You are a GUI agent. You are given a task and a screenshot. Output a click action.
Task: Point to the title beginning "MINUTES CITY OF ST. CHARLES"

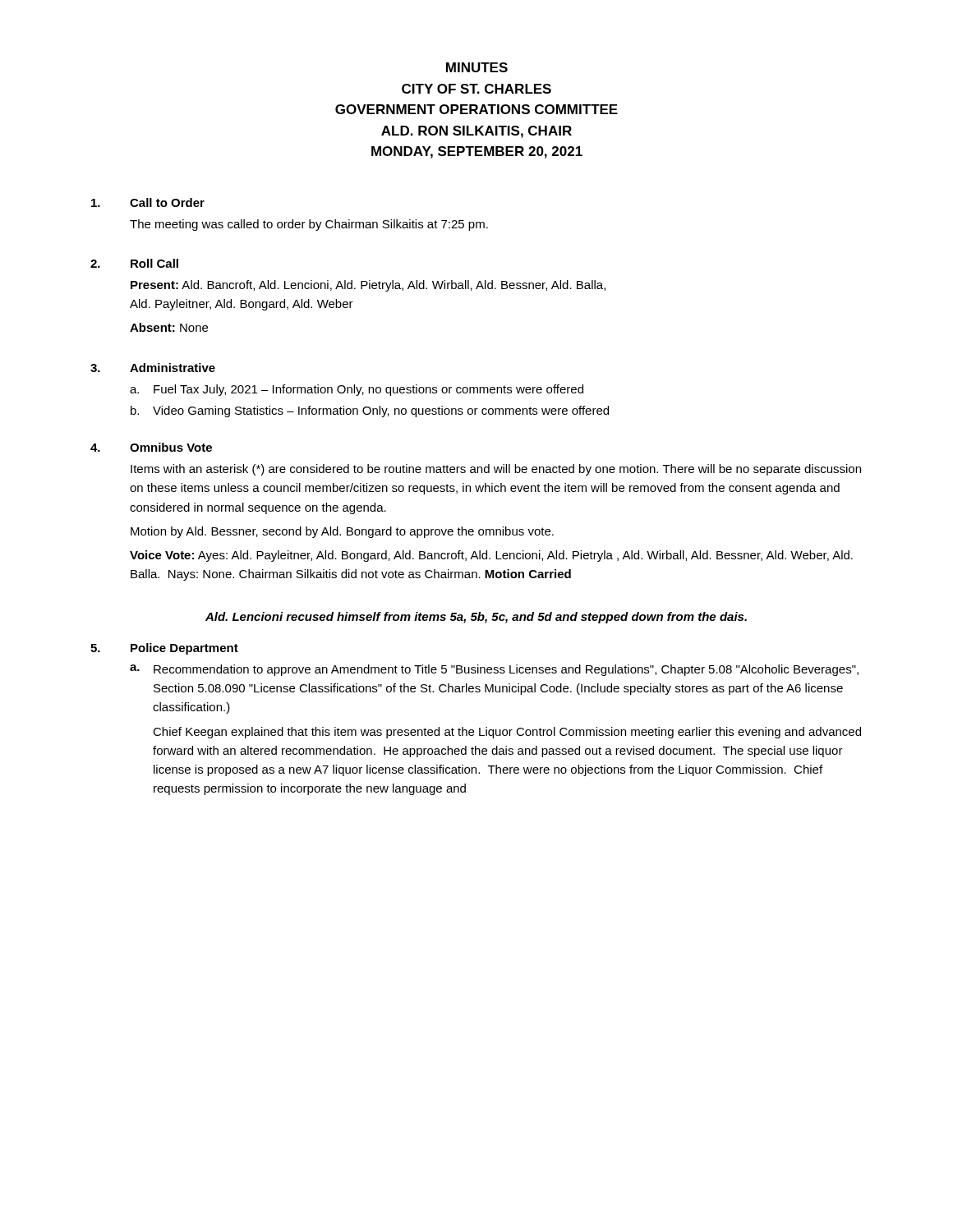point(476,110)
